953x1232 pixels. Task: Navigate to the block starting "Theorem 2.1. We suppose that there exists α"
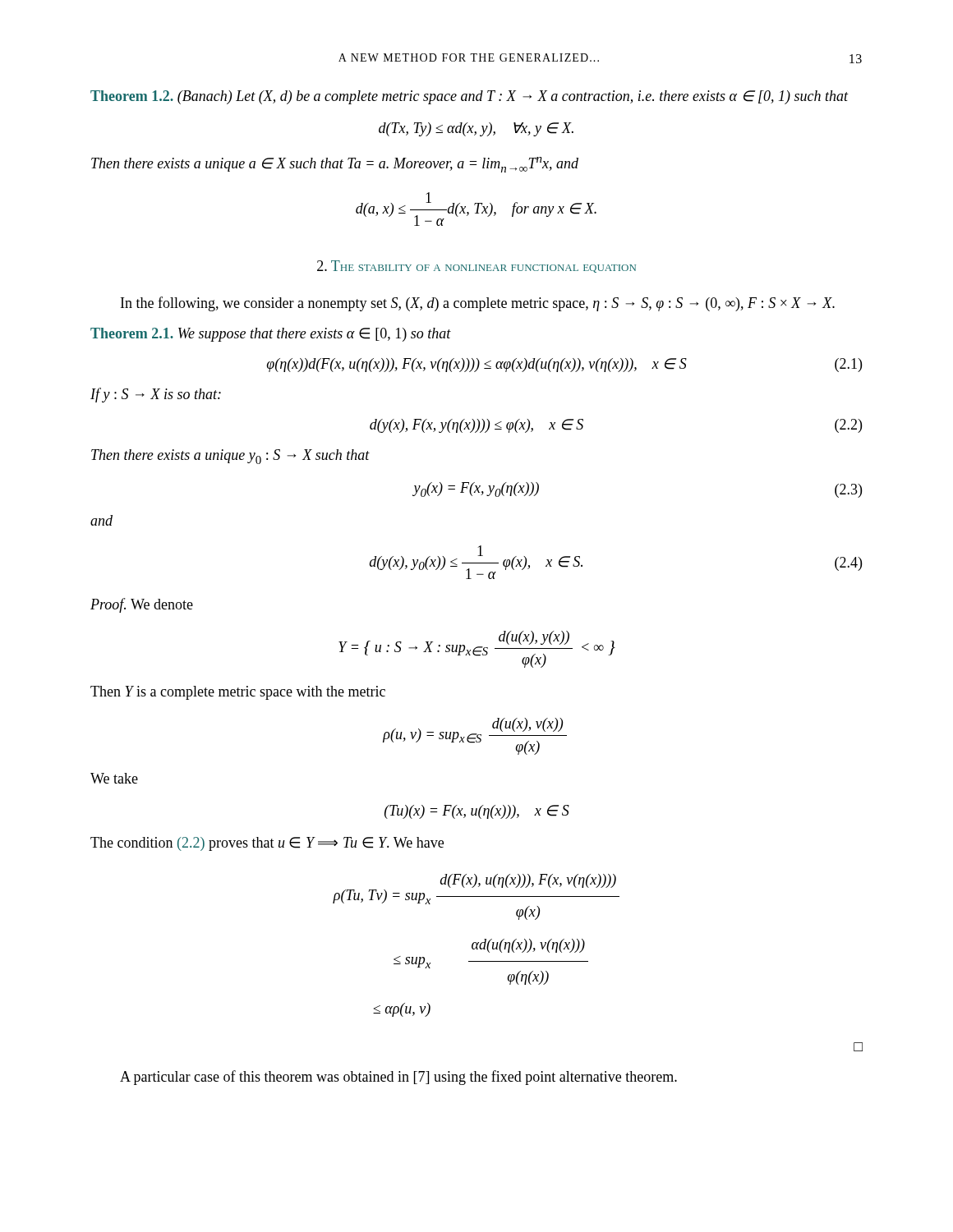coord(271,335)
